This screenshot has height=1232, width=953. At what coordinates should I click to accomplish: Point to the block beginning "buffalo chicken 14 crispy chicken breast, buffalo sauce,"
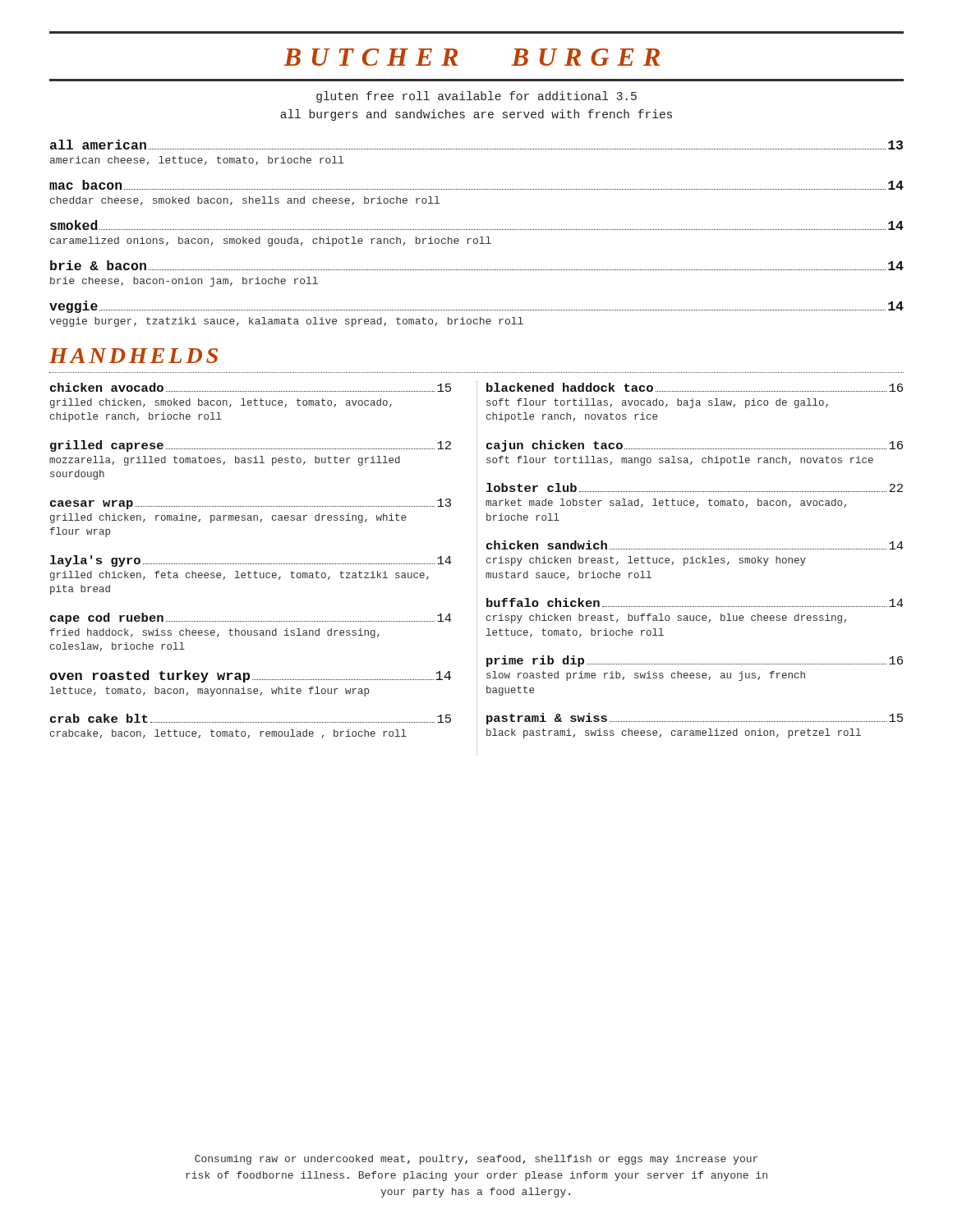click(x=695, y=619)
